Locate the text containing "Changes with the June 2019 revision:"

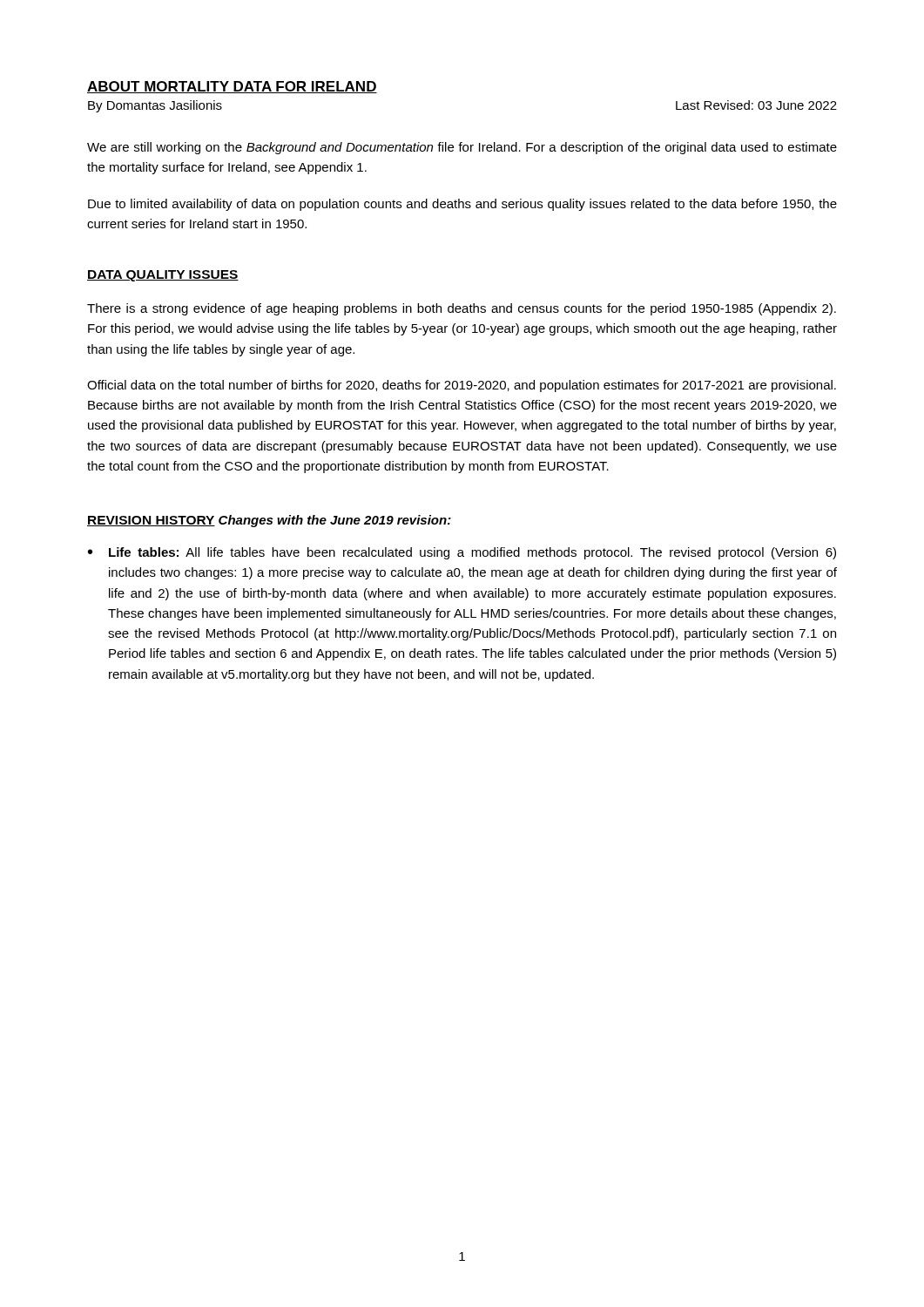click(x=335, y=520)
